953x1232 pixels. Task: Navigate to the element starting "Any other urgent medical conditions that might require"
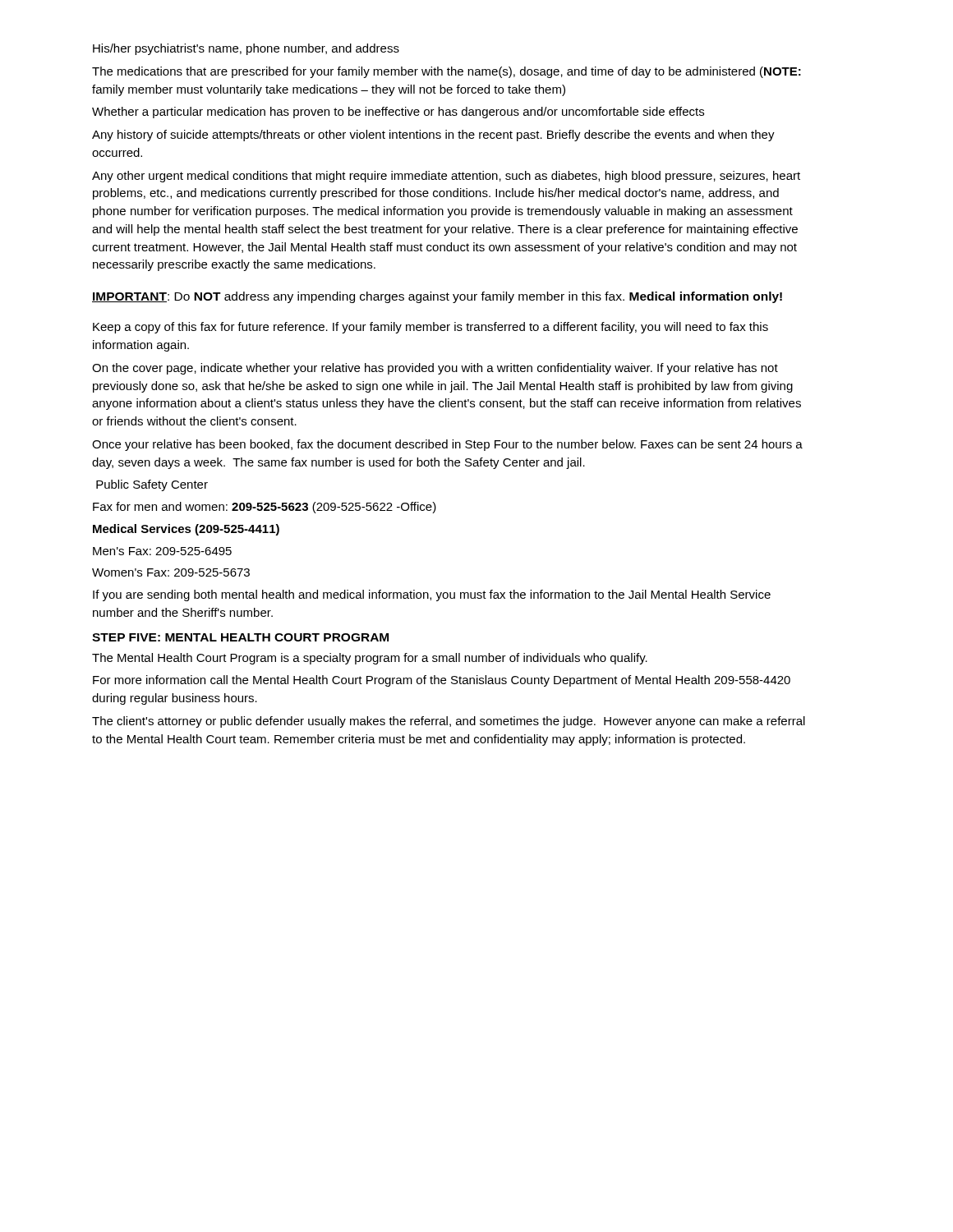[449, 220]
